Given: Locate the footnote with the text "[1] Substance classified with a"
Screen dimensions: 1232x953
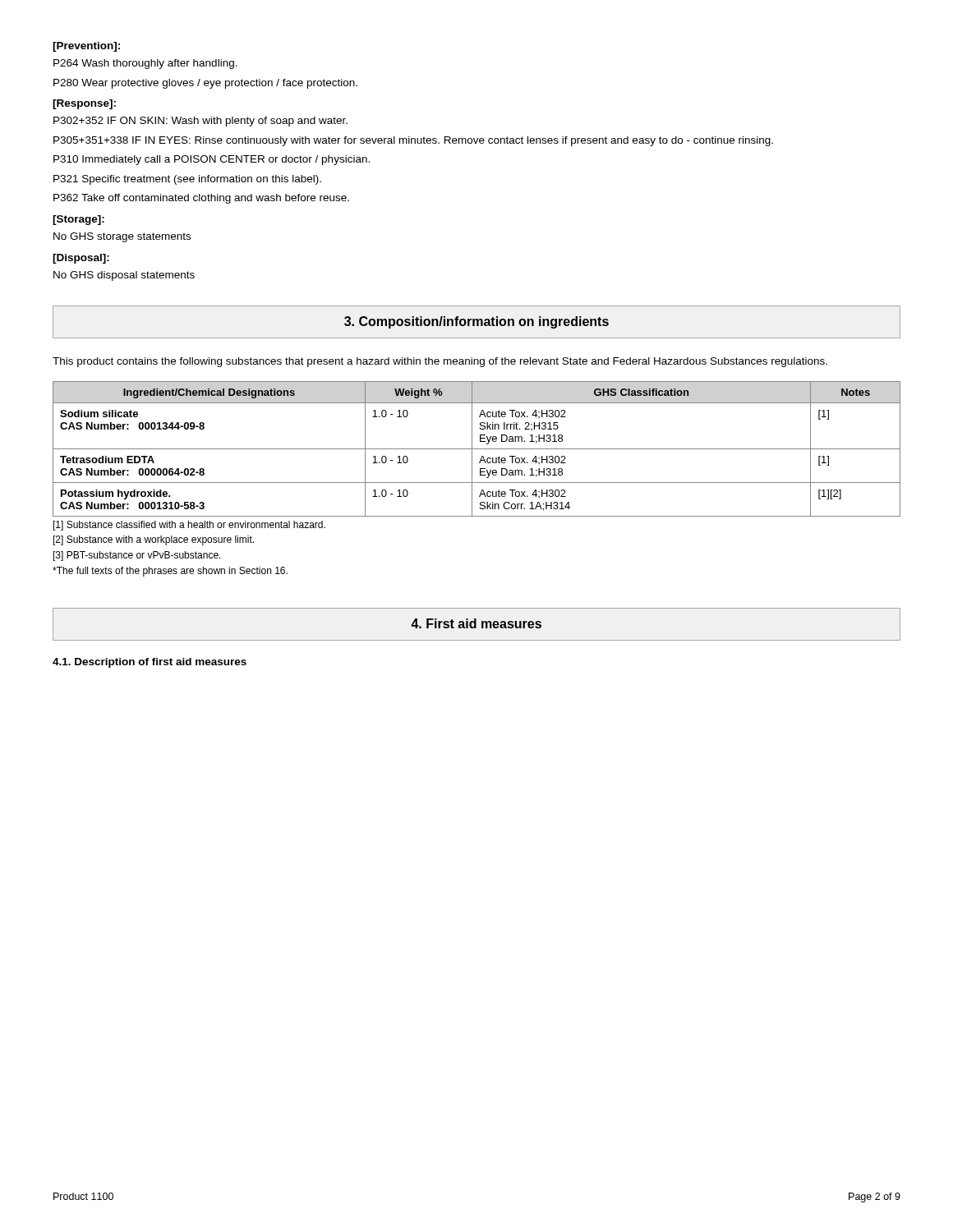Looking at the screenshot, I should (x=189, y=525).
